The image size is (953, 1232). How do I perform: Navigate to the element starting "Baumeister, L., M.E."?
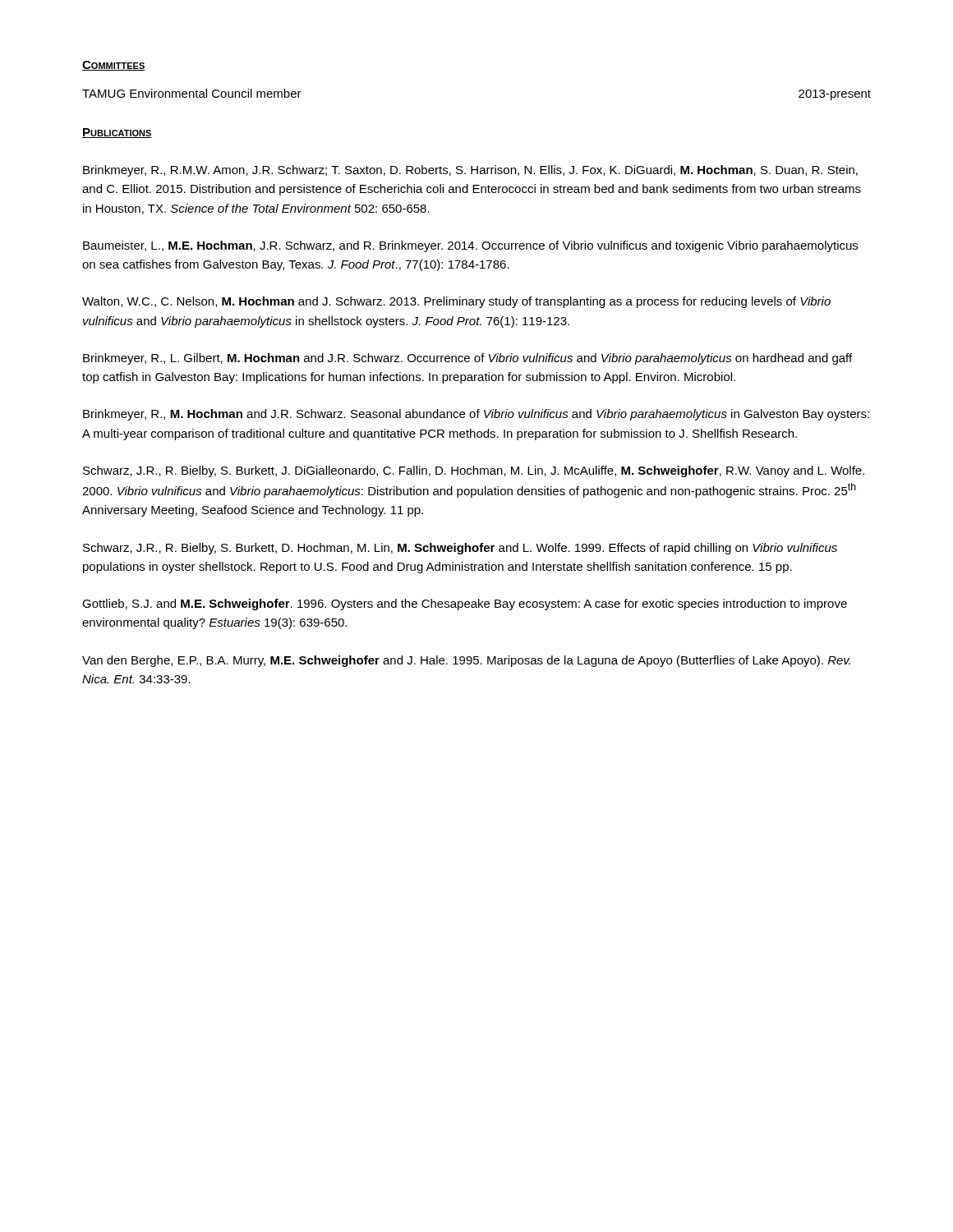[470, 255]
